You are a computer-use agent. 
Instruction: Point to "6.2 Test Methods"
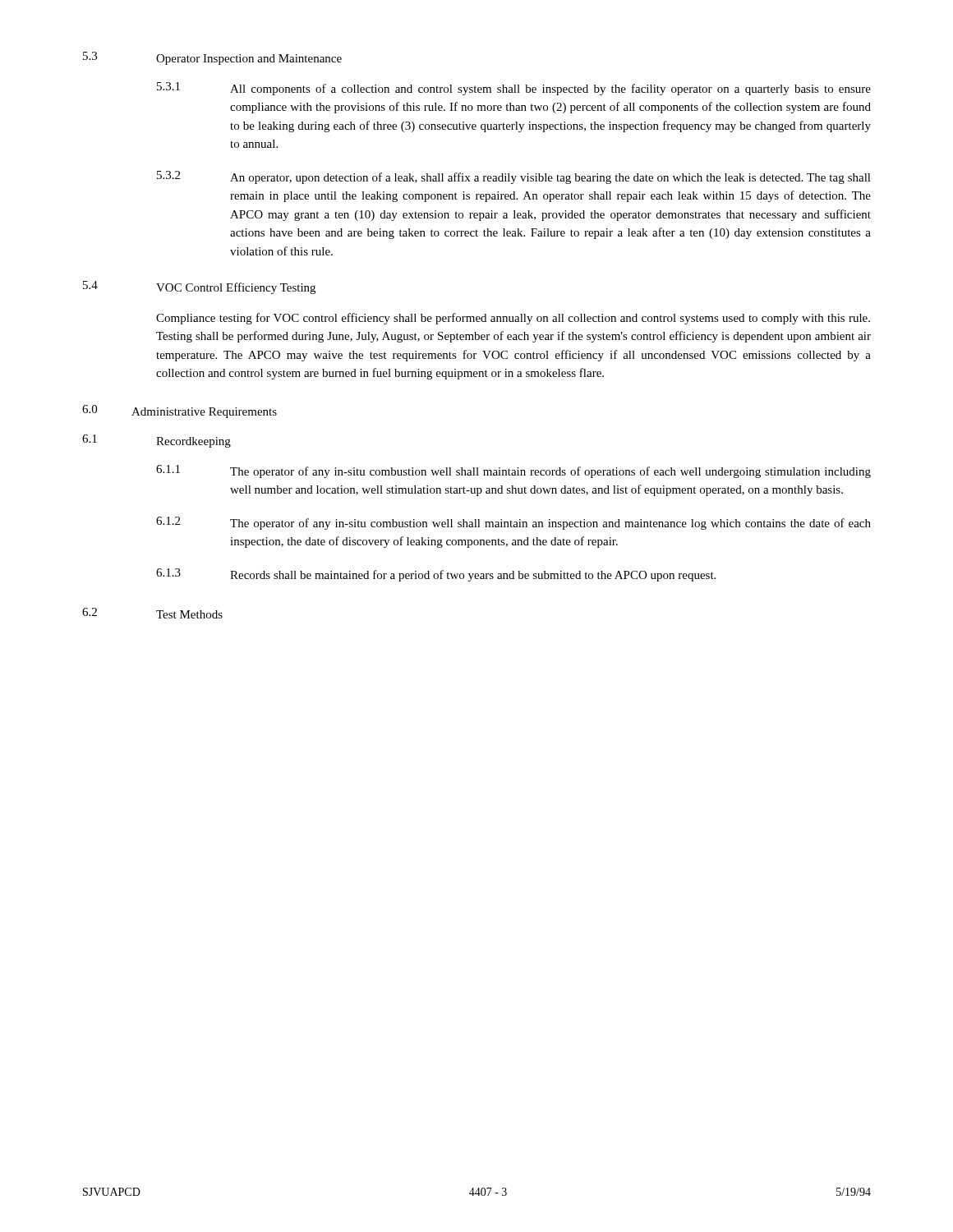tap(84, 614)
